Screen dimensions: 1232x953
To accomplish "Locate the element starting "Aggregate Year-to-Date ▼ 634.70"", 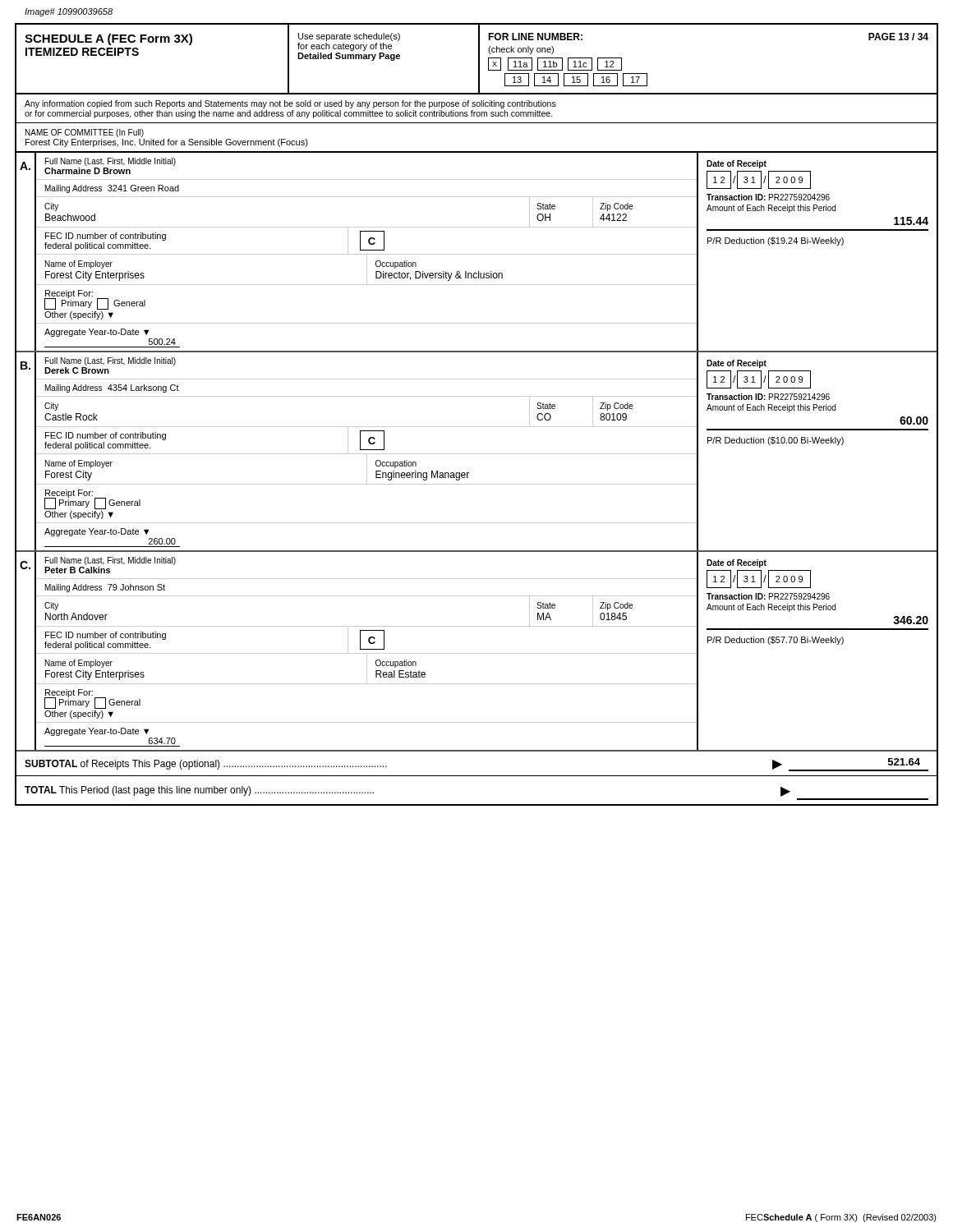I will coord(112,737).
